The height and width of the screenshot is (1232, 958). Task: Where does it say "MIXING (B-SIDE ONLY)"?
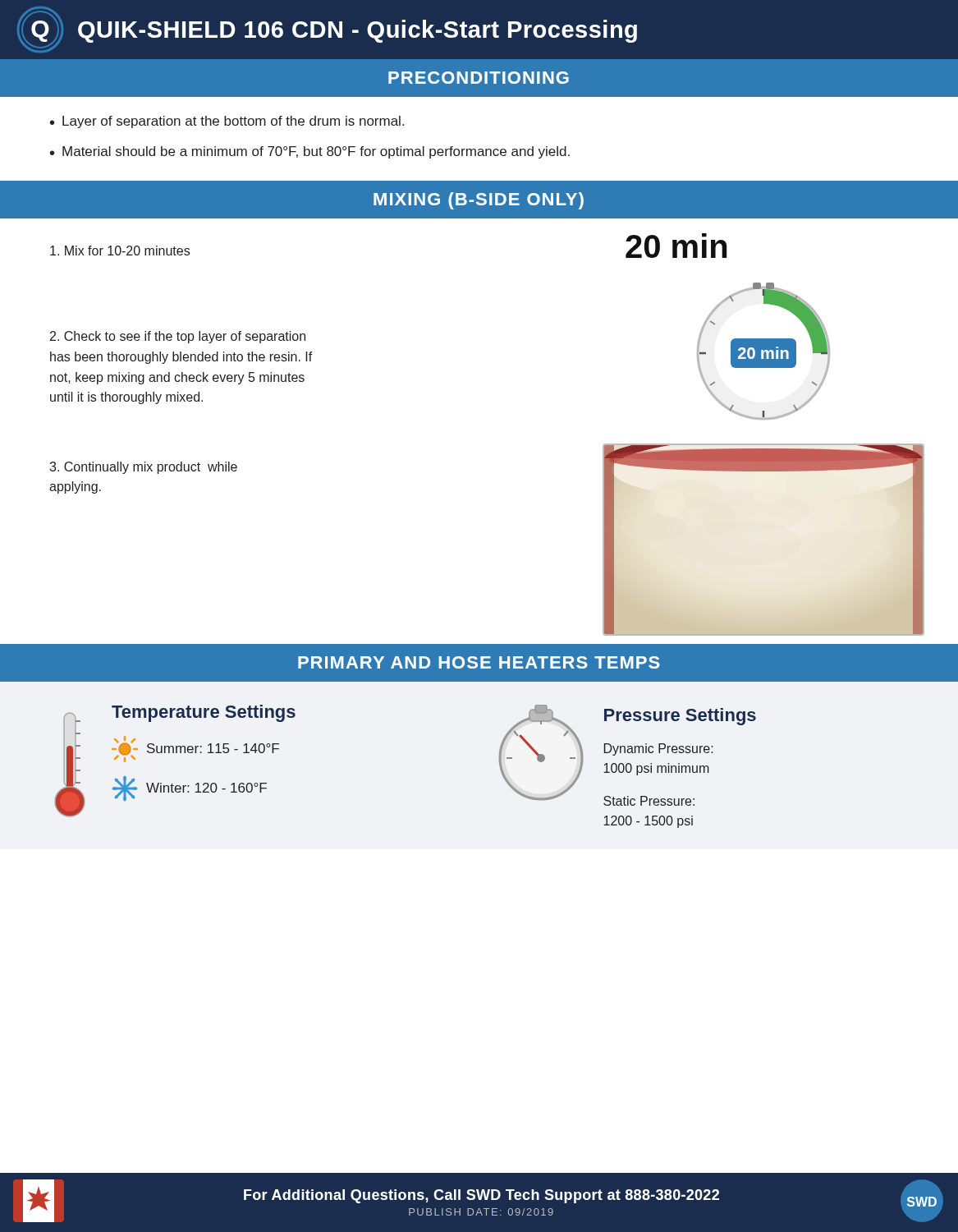(479, 199)
